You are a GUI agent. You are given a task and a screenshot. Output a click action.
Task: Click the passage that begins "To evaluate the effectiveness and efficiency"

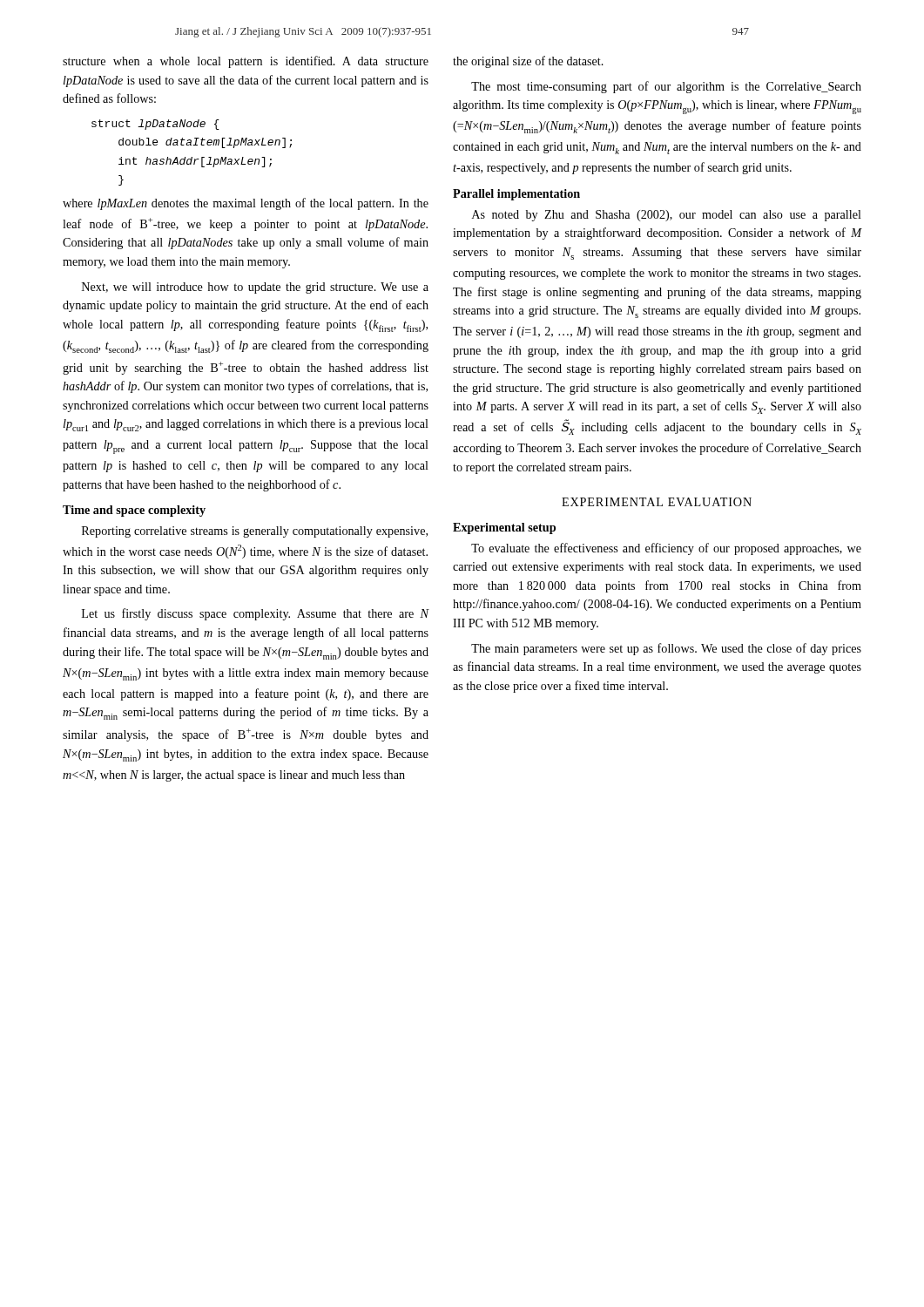tap(657, 586)
